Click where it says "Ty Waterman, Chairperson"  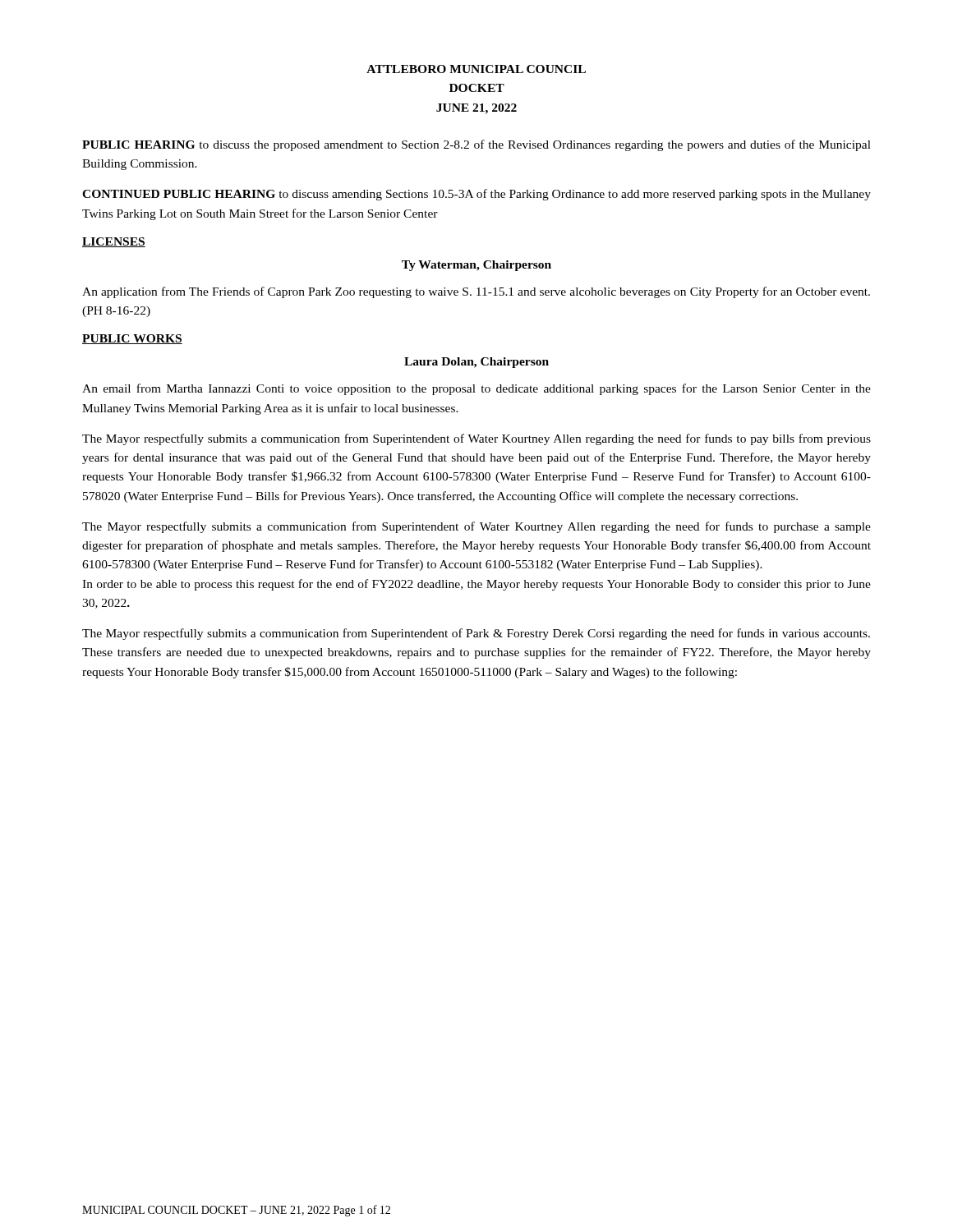pyautogui.click(x=476, y=264)
